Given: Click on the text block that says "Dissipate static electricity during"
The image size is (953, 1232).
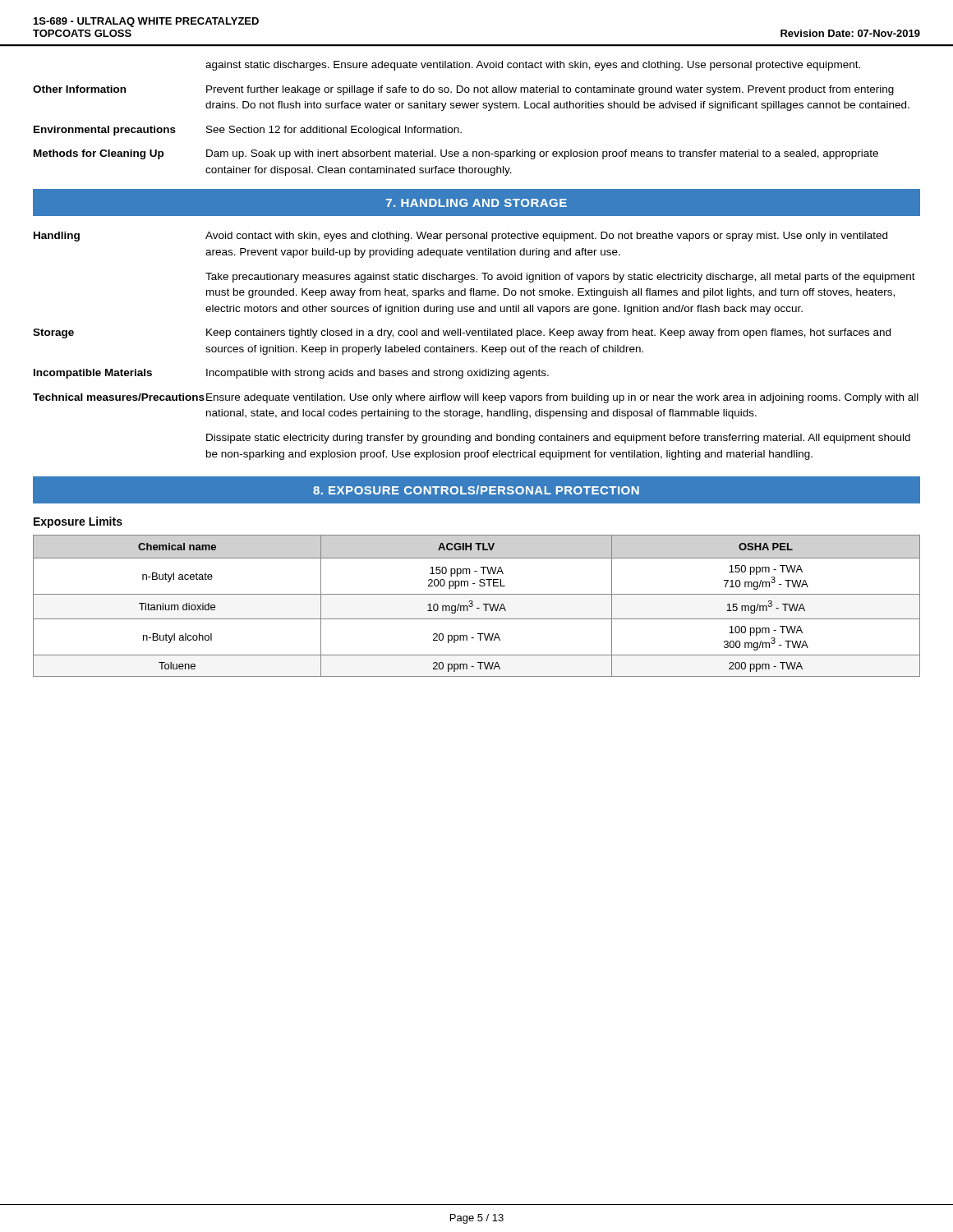Looking at the screenshot, I should point(558,445).
